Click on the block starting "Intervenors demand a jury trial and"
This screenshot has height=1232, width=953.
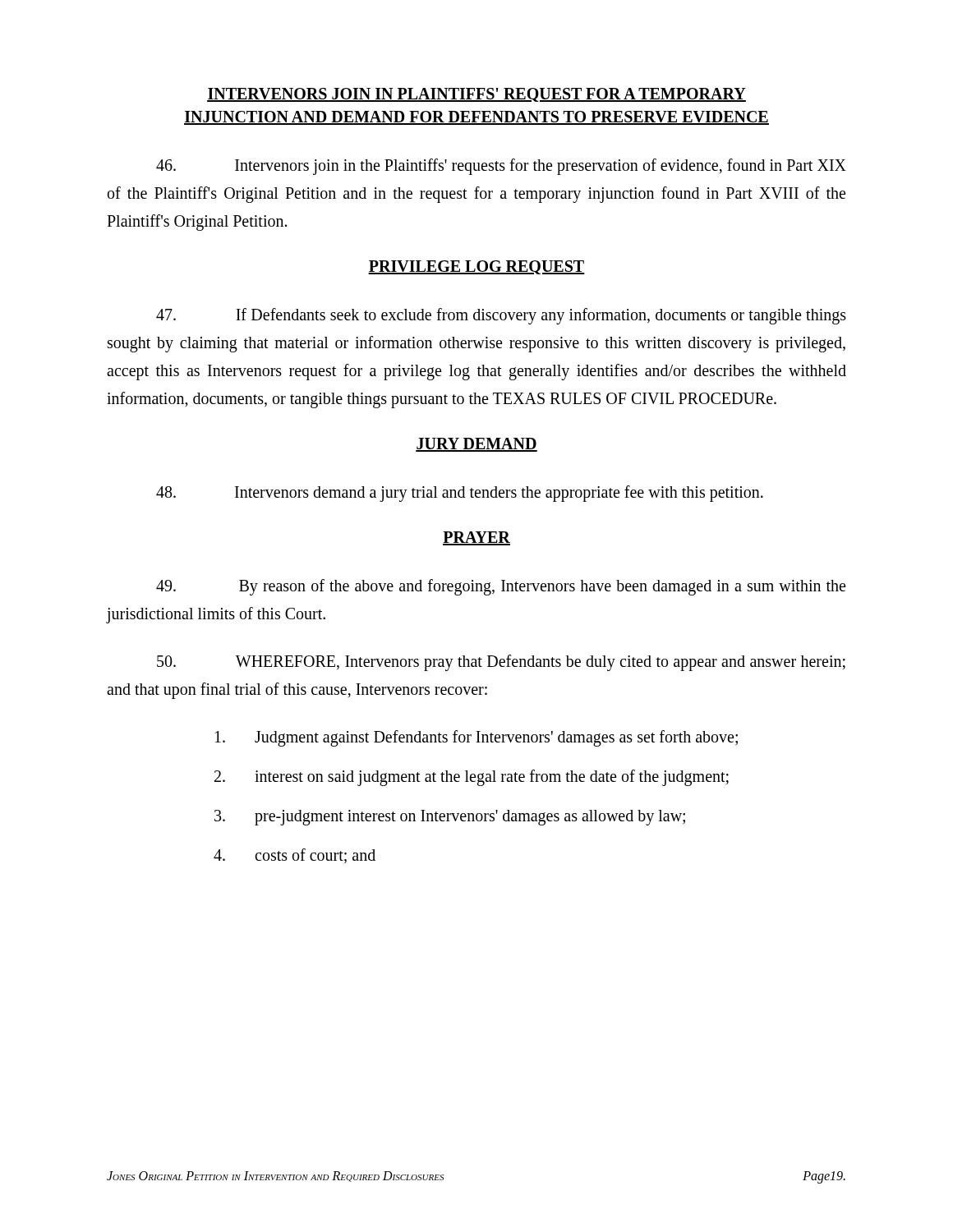point(460,492)
